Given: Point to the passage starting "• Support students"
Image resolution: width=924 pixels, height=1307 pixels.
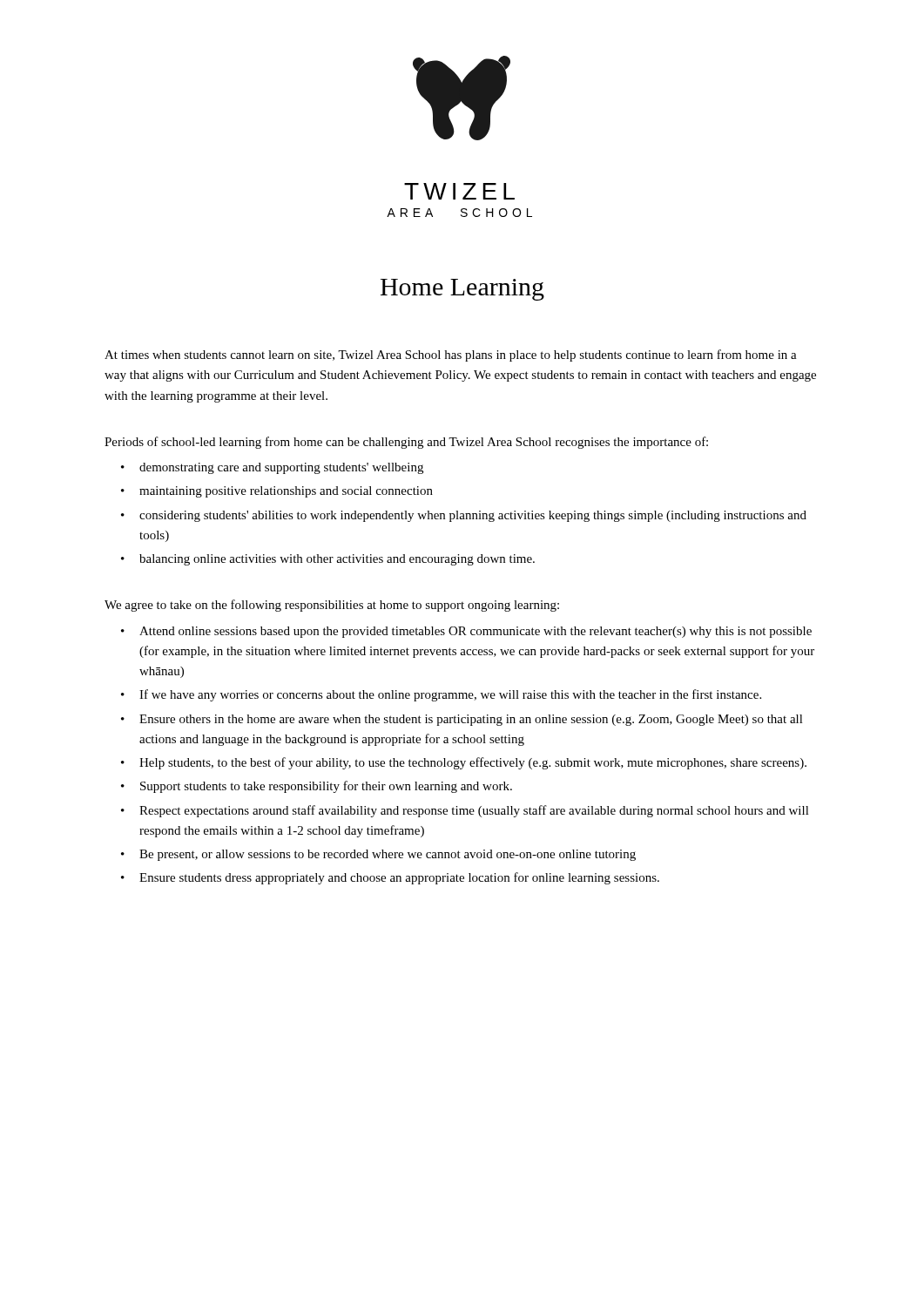Looking at the screenshot, I should click(470, 787).
